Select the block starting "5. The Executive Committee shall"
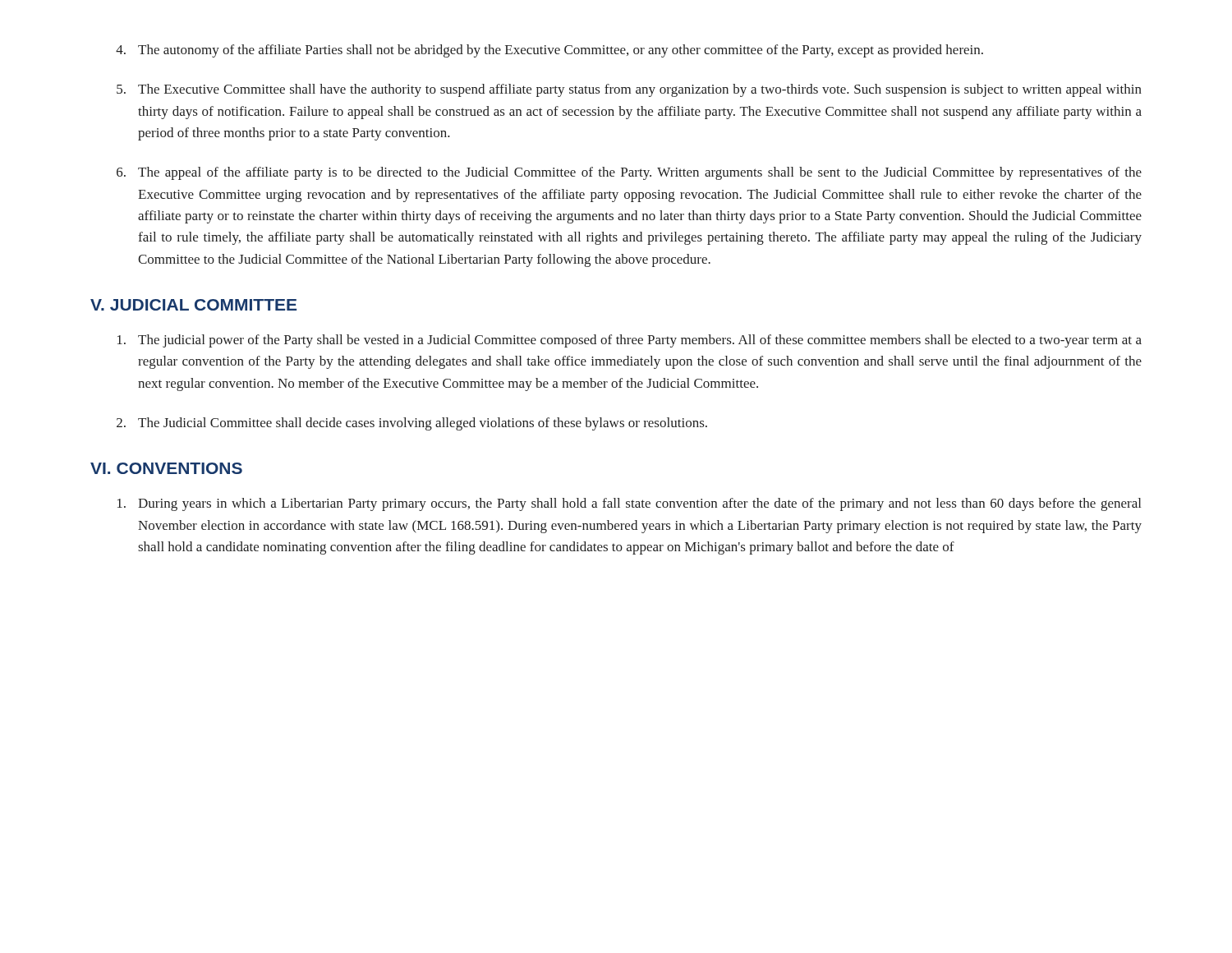The height and width of the screenshot is (953, 1232). point(616,112)
